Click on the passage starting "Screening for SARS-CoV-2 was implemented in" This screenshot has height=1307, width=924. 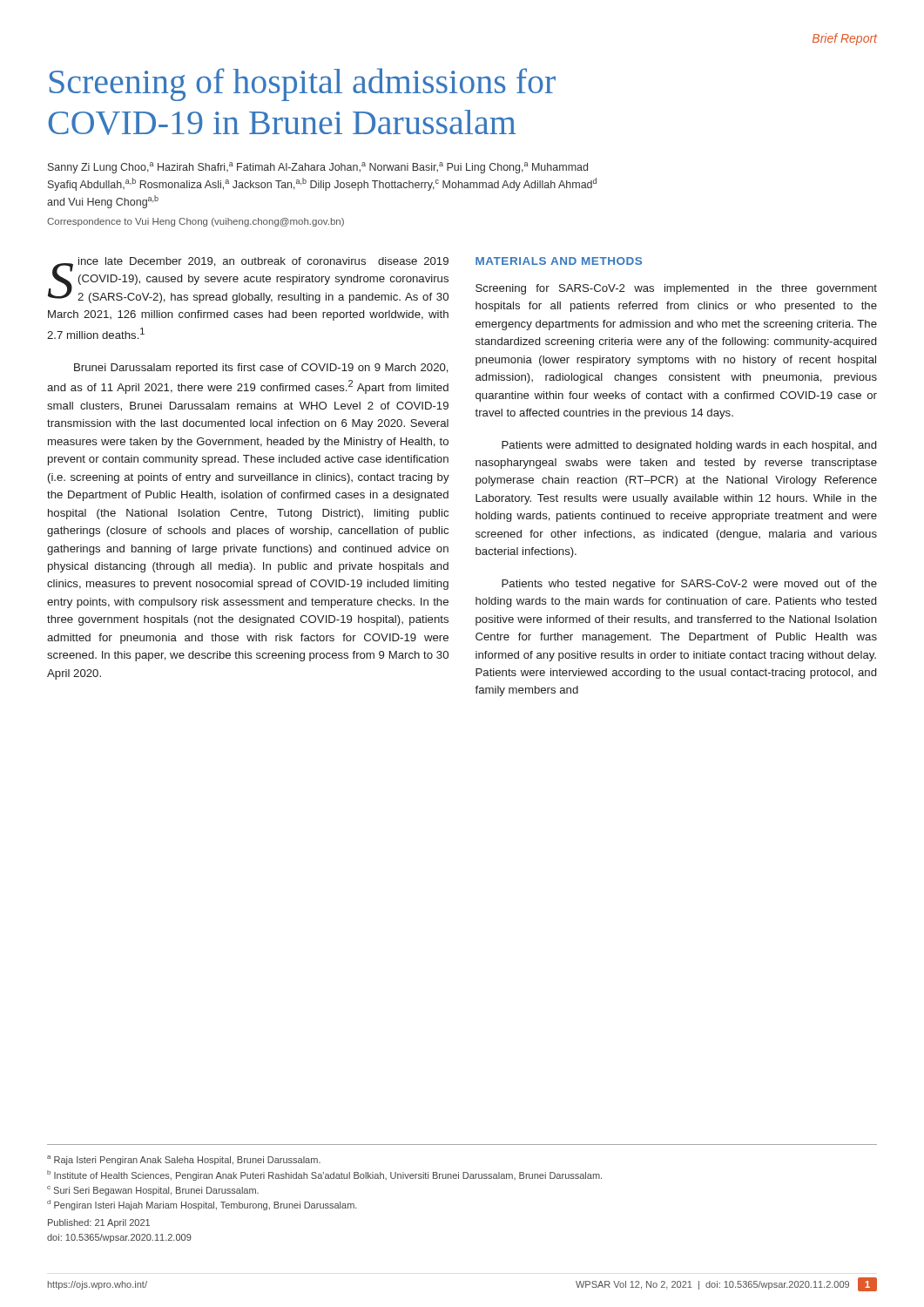tap(676, 490)
